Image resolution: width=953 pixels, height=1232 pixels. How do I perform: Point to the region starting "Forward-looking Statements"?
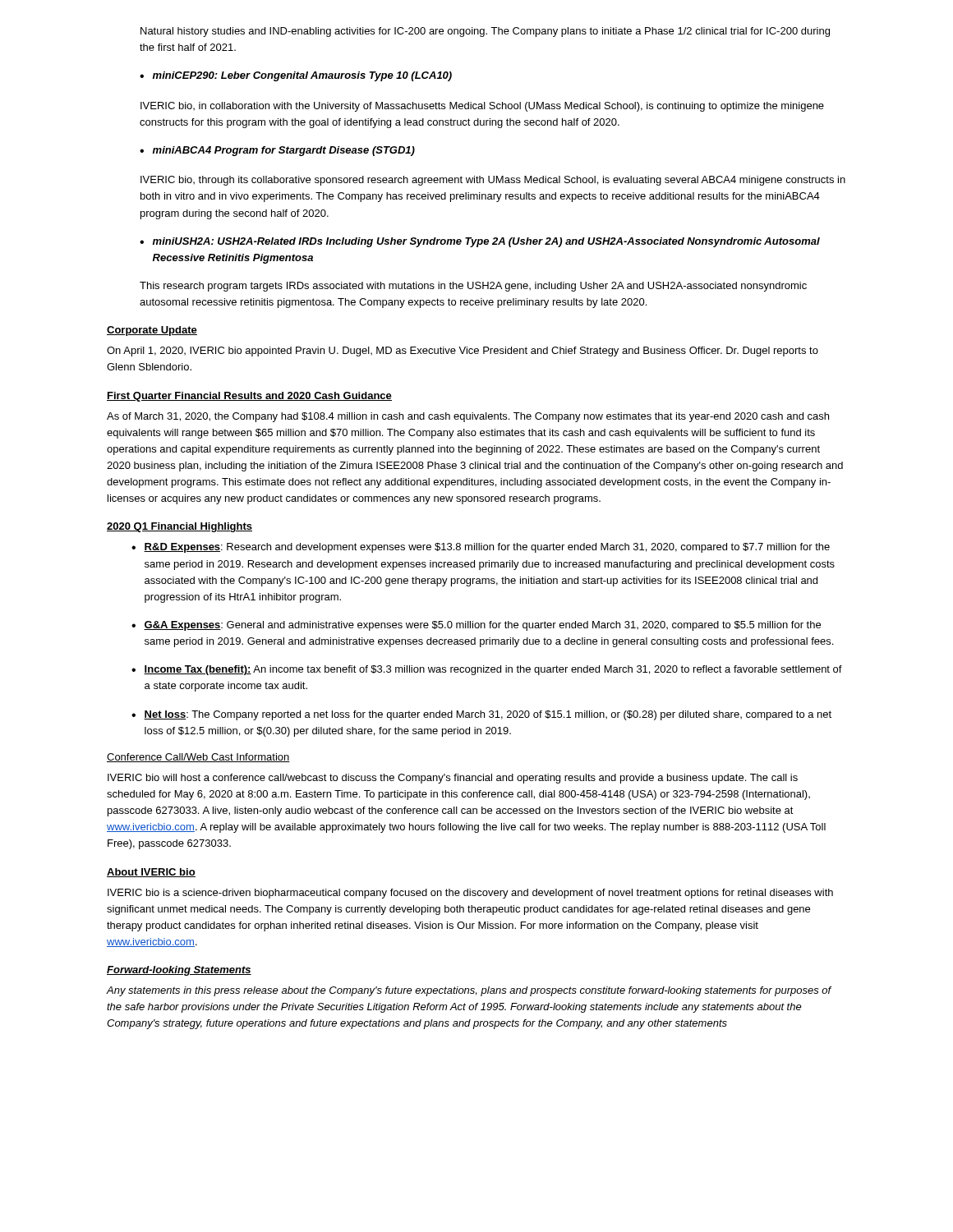pos(179,970)
